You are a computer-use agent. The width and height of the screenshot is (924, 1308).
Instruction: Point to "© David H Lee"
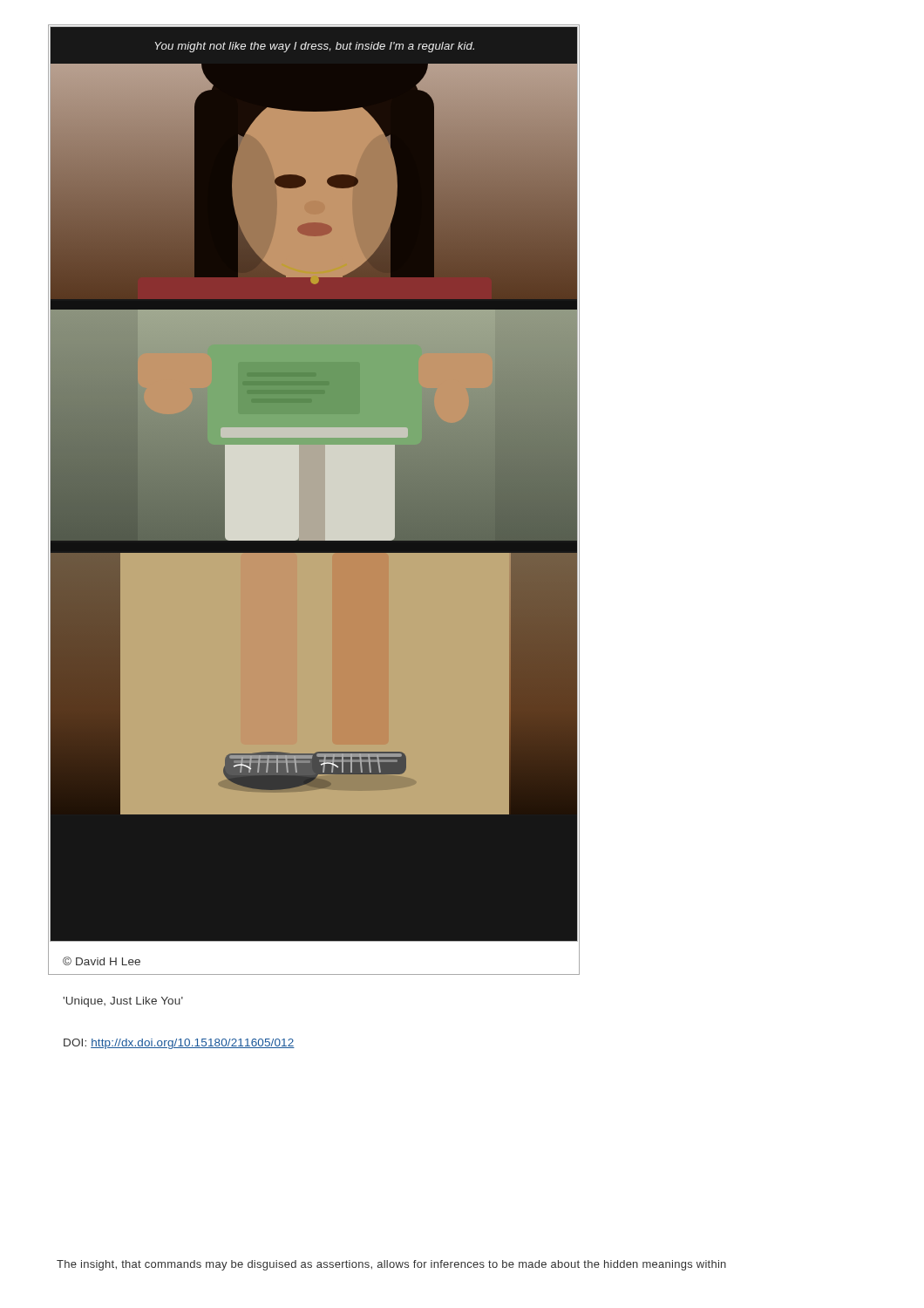coord(102,961)
